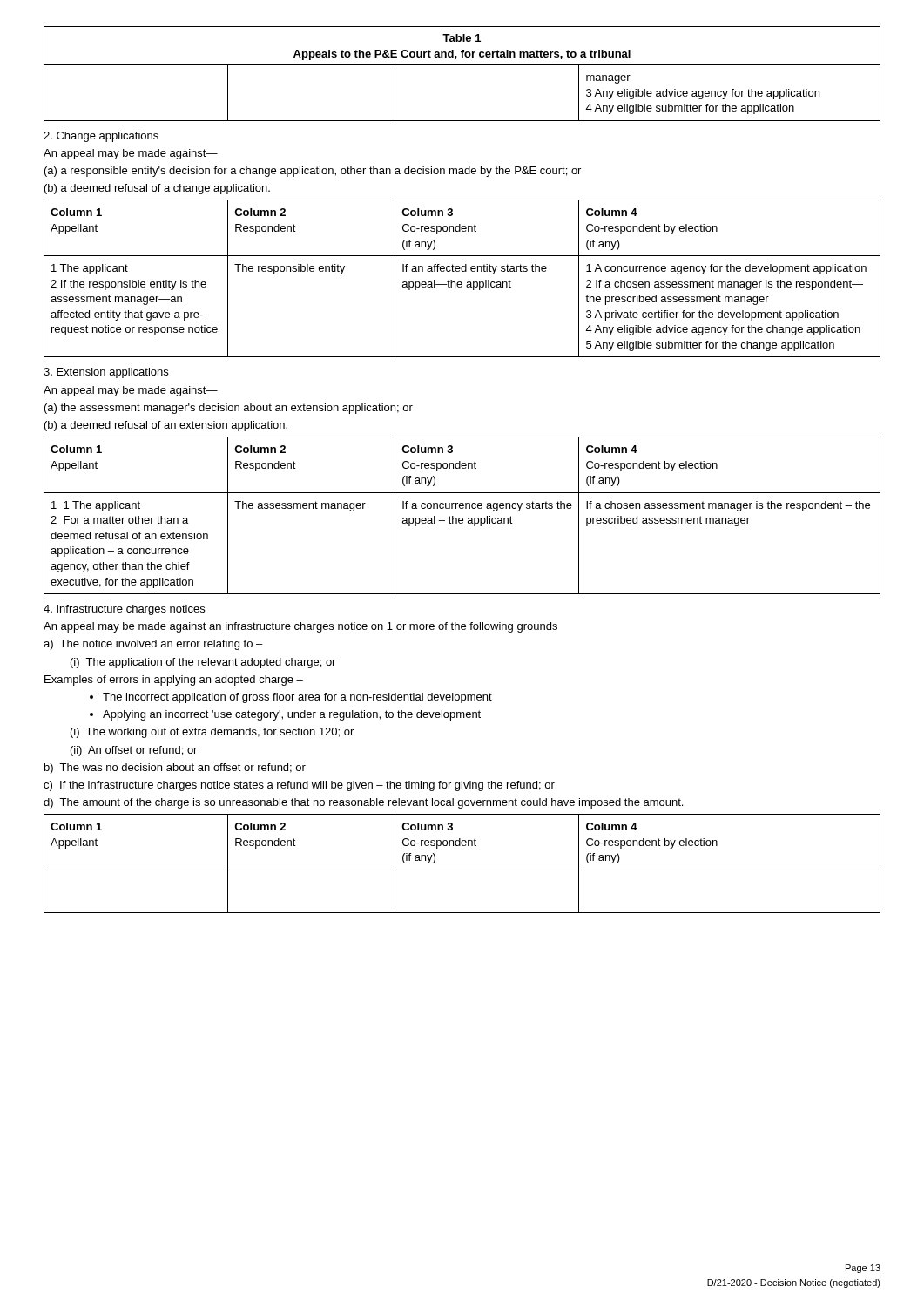Find the text block with the text "Change applications An appeal may be"
Viewport: 924px width, 1307px height.
(462, 162)
